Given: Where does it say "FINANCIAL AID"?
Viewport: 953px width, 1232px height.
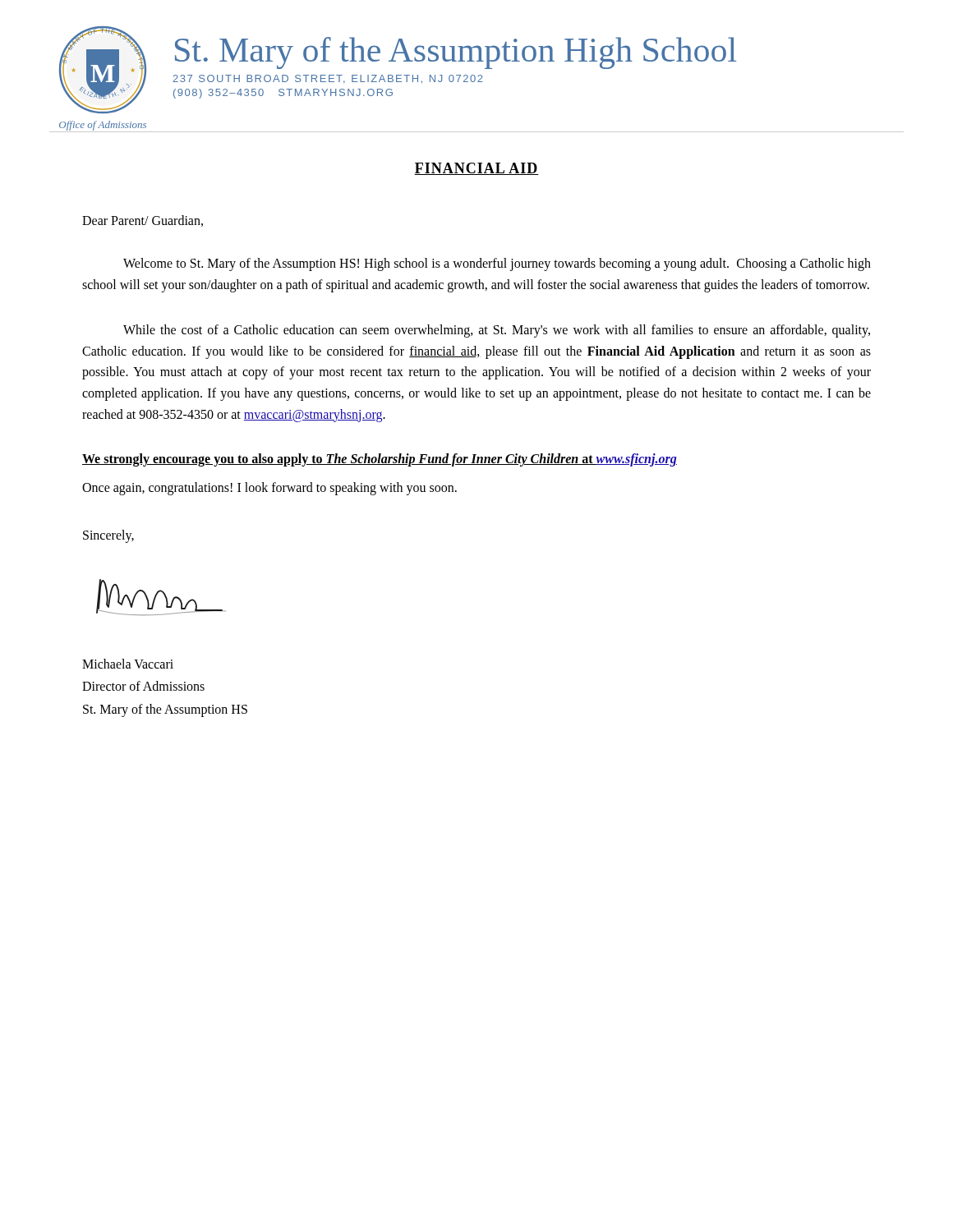Looking at the screenshot, I should [476, 168].
